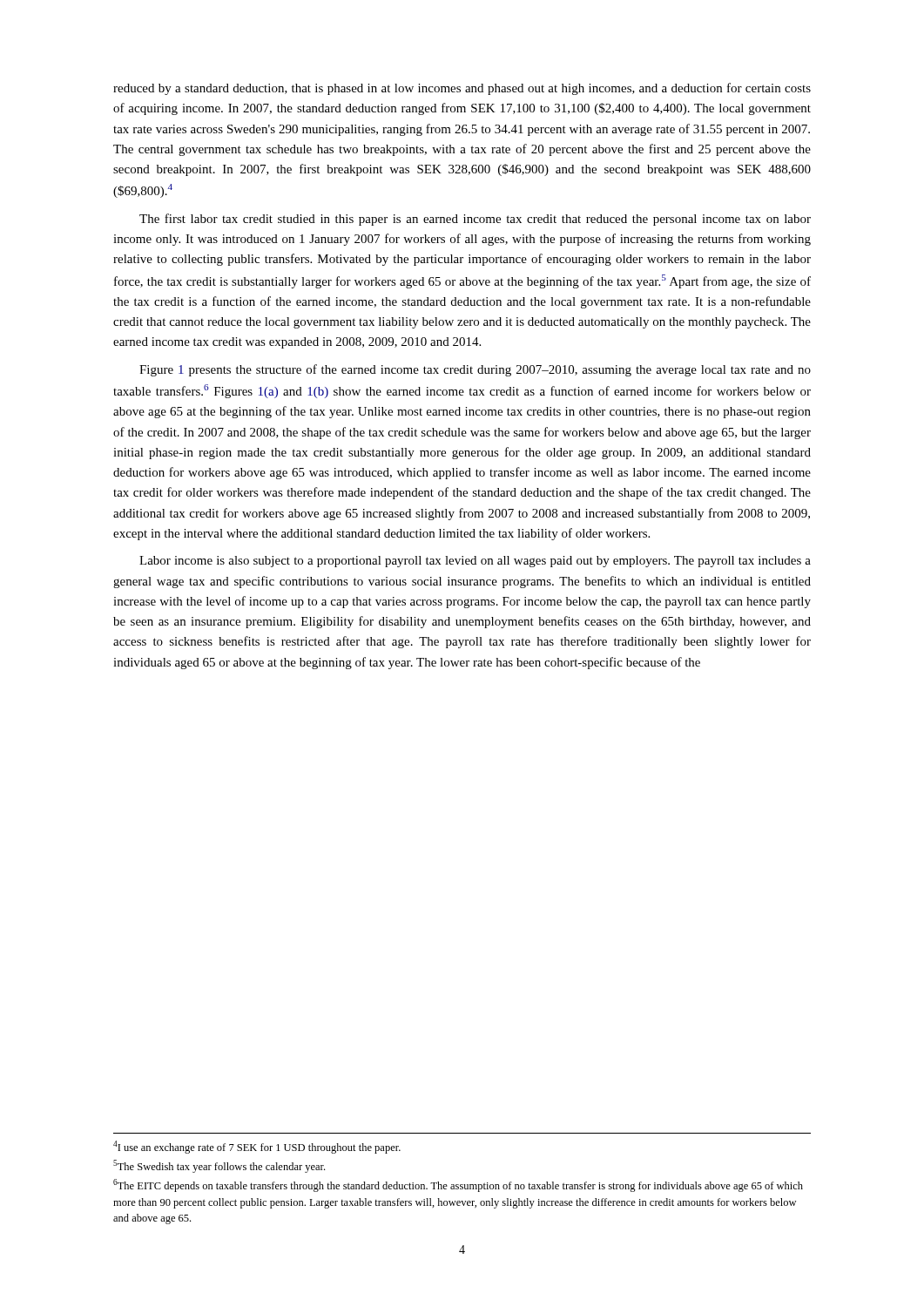Image resolution: width=924 pixels, height=1307 pixels.
Task: Point to the element starting "6The EITC depends on"
Action: pos(458,1201)
